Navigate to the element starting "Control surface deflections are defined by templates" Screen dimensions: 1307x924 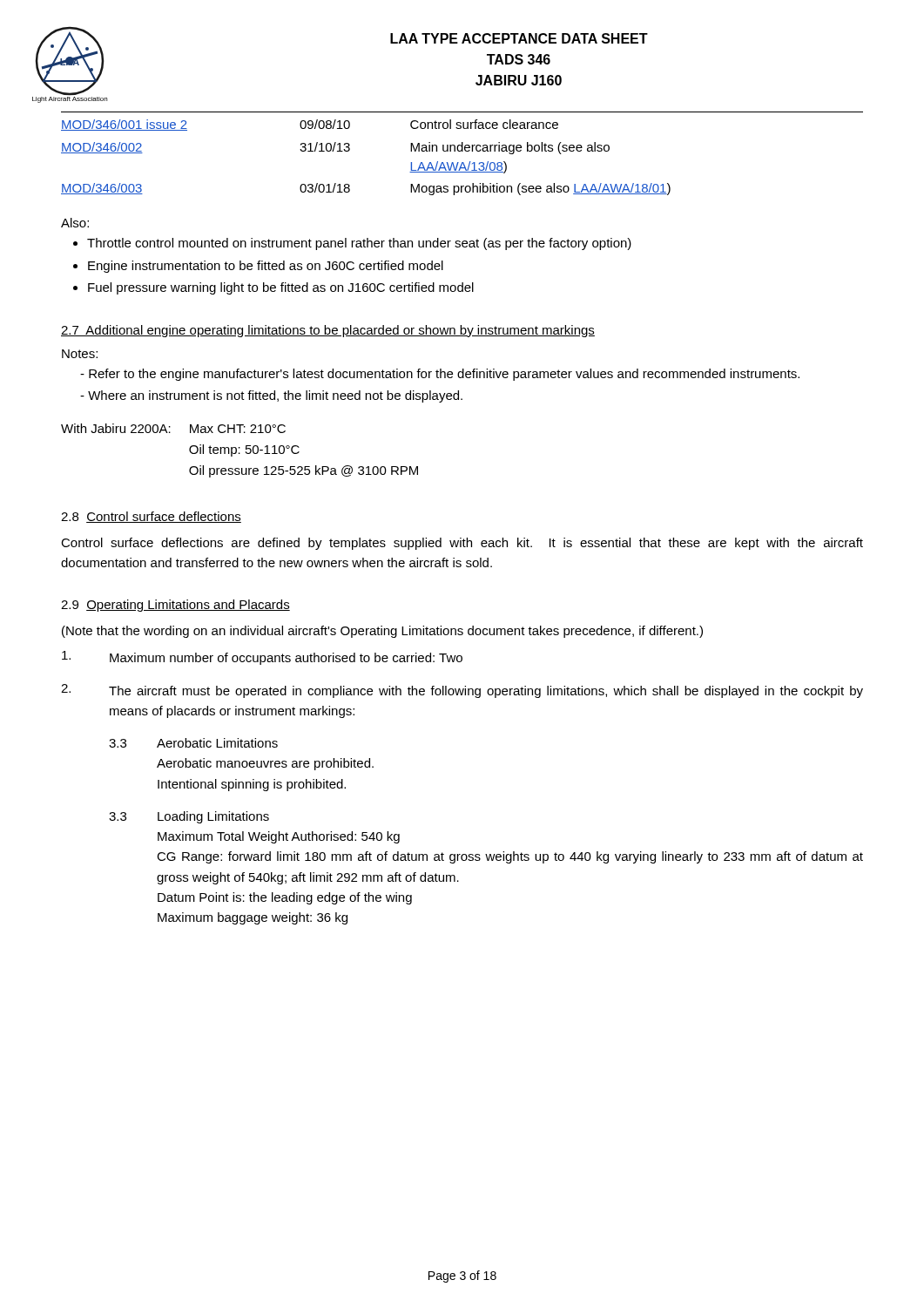462,552
